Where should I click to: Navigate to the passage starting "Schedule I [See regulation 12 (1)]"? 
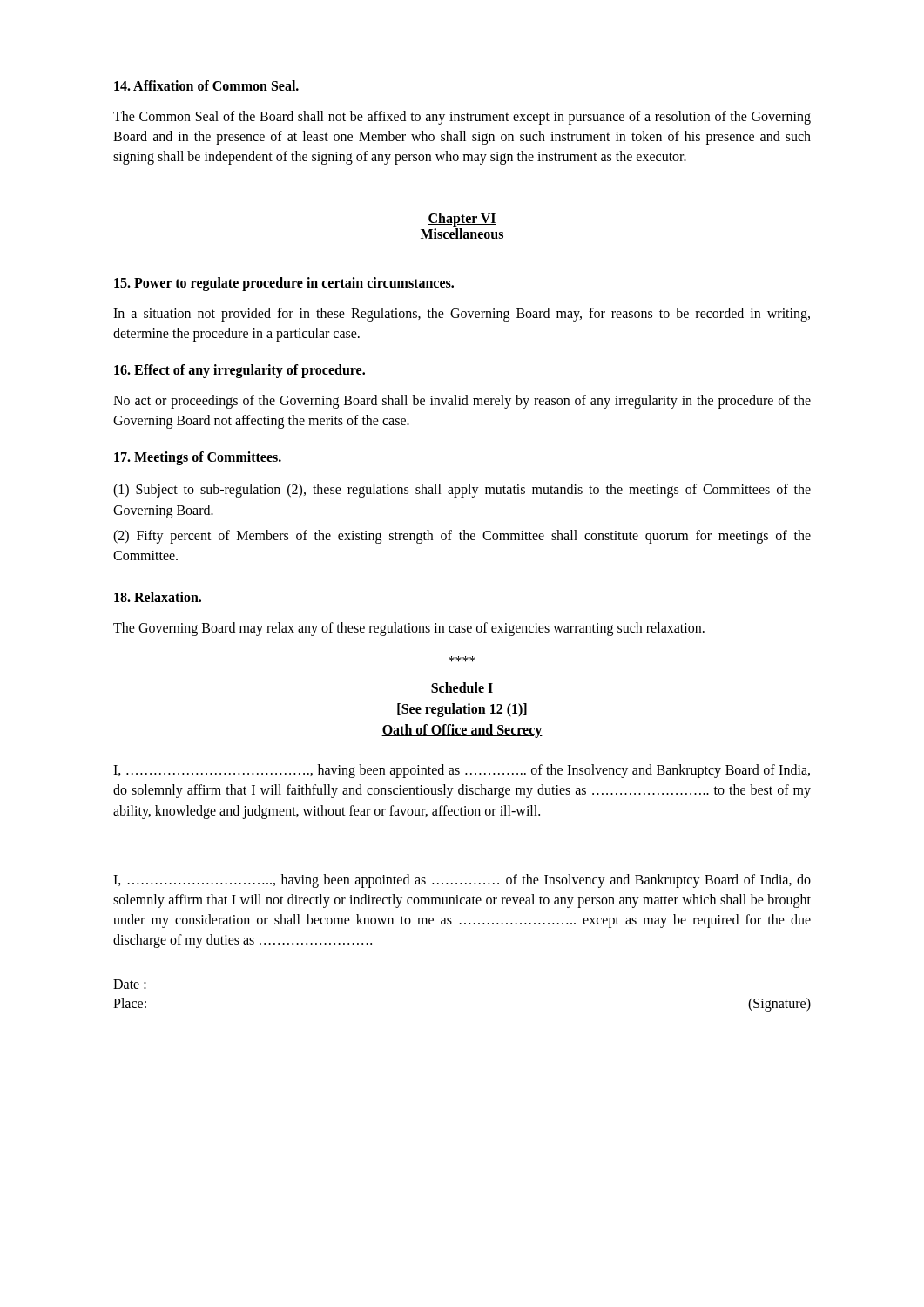coord(462,709)
